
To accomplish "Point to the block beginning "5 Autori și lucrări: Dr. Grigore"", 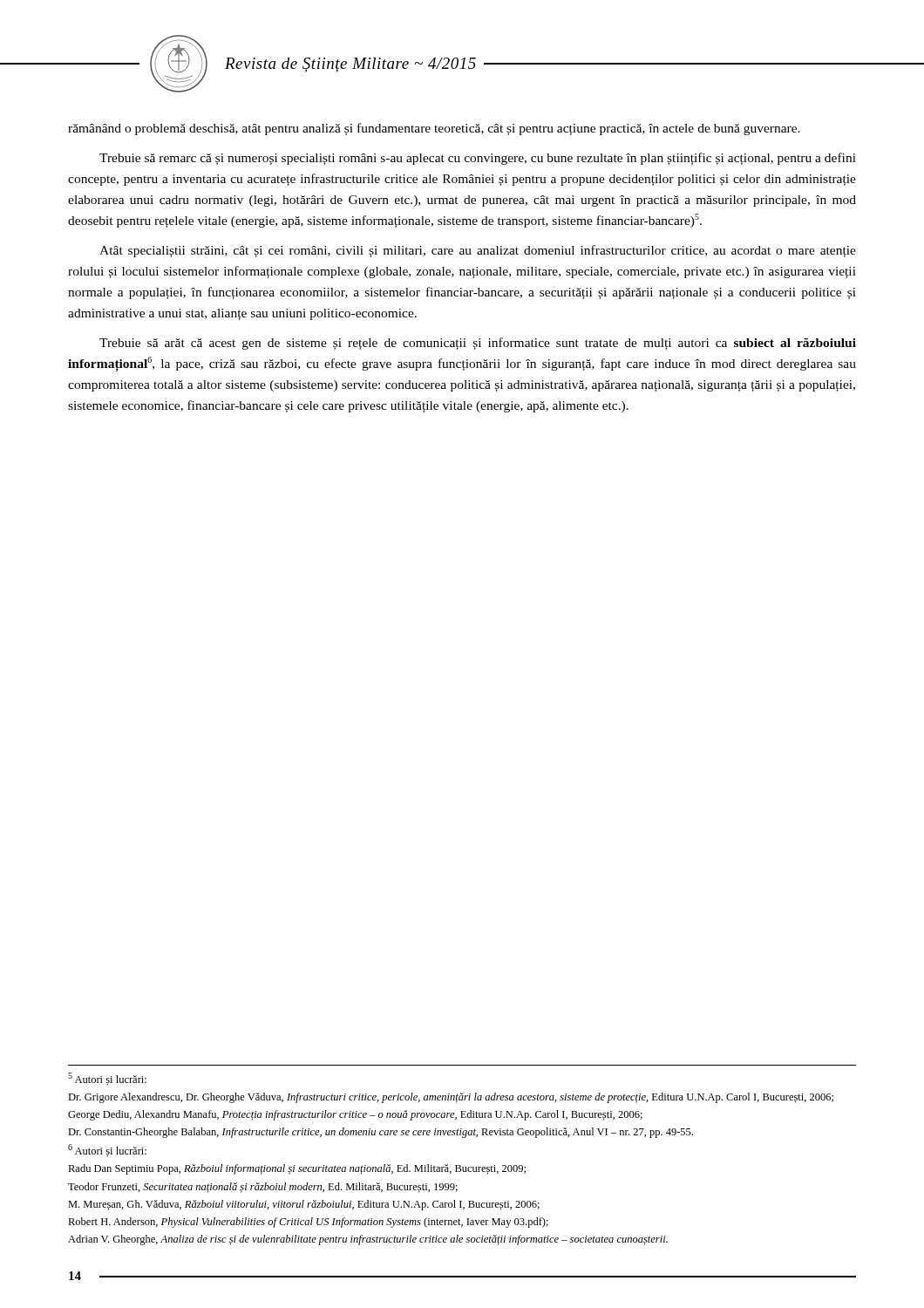I will pyautogui.click(x=462, y=1159).
